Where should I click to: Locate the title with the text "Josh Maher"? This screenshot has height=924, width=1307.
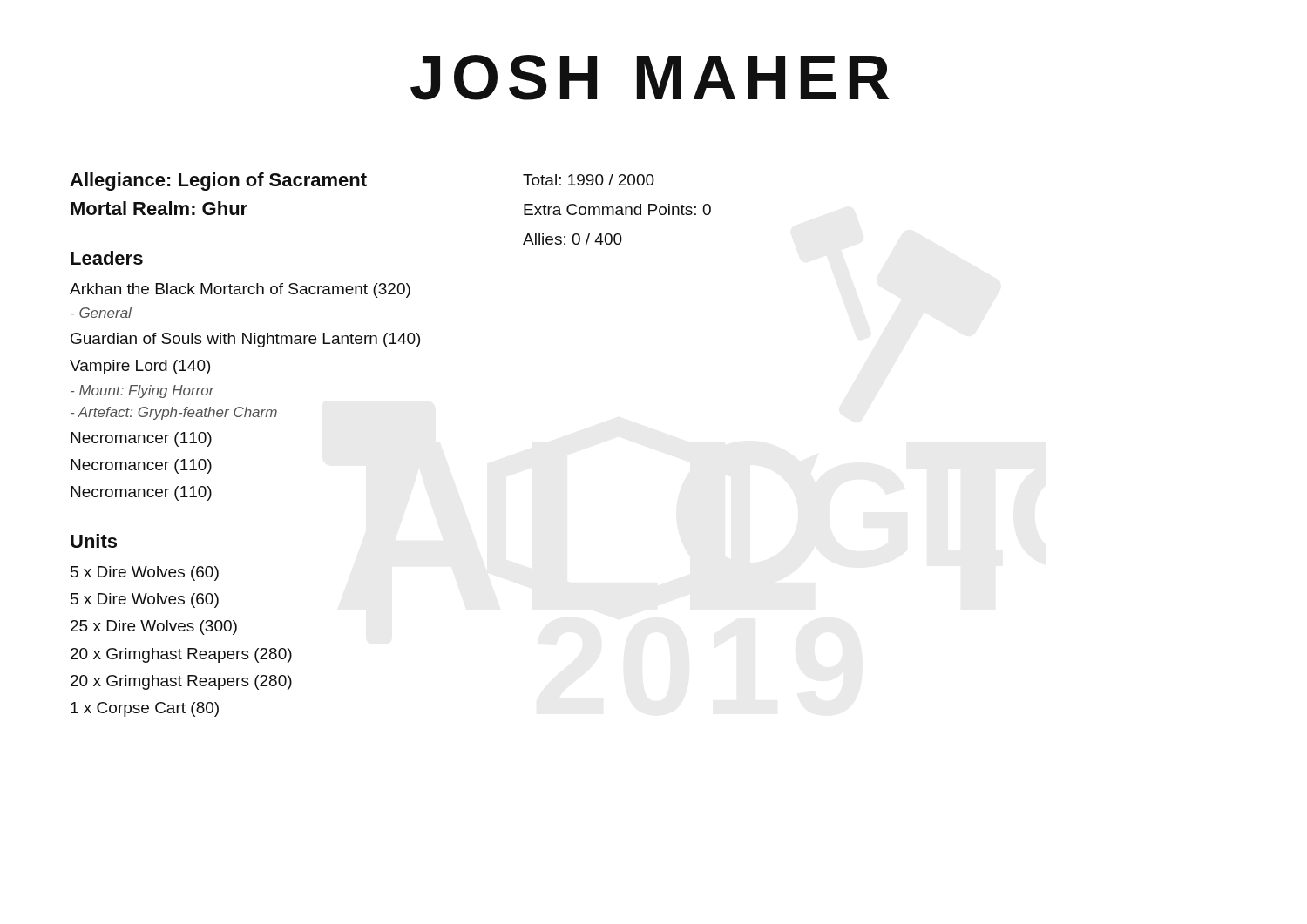point(654,78)
